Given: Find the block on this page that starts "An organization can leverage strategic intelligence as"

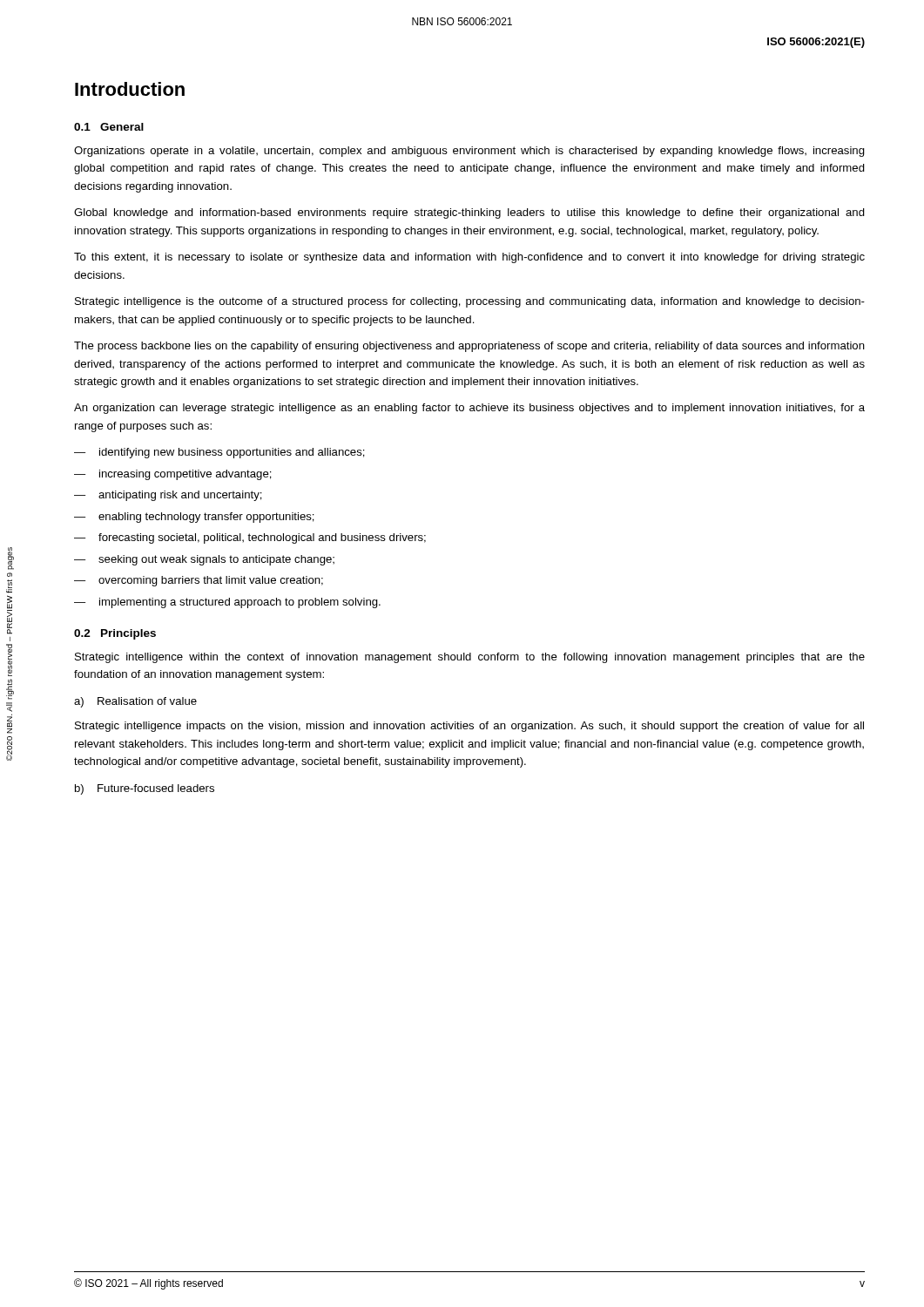Looking at the screenshot, I should [469, 417].
